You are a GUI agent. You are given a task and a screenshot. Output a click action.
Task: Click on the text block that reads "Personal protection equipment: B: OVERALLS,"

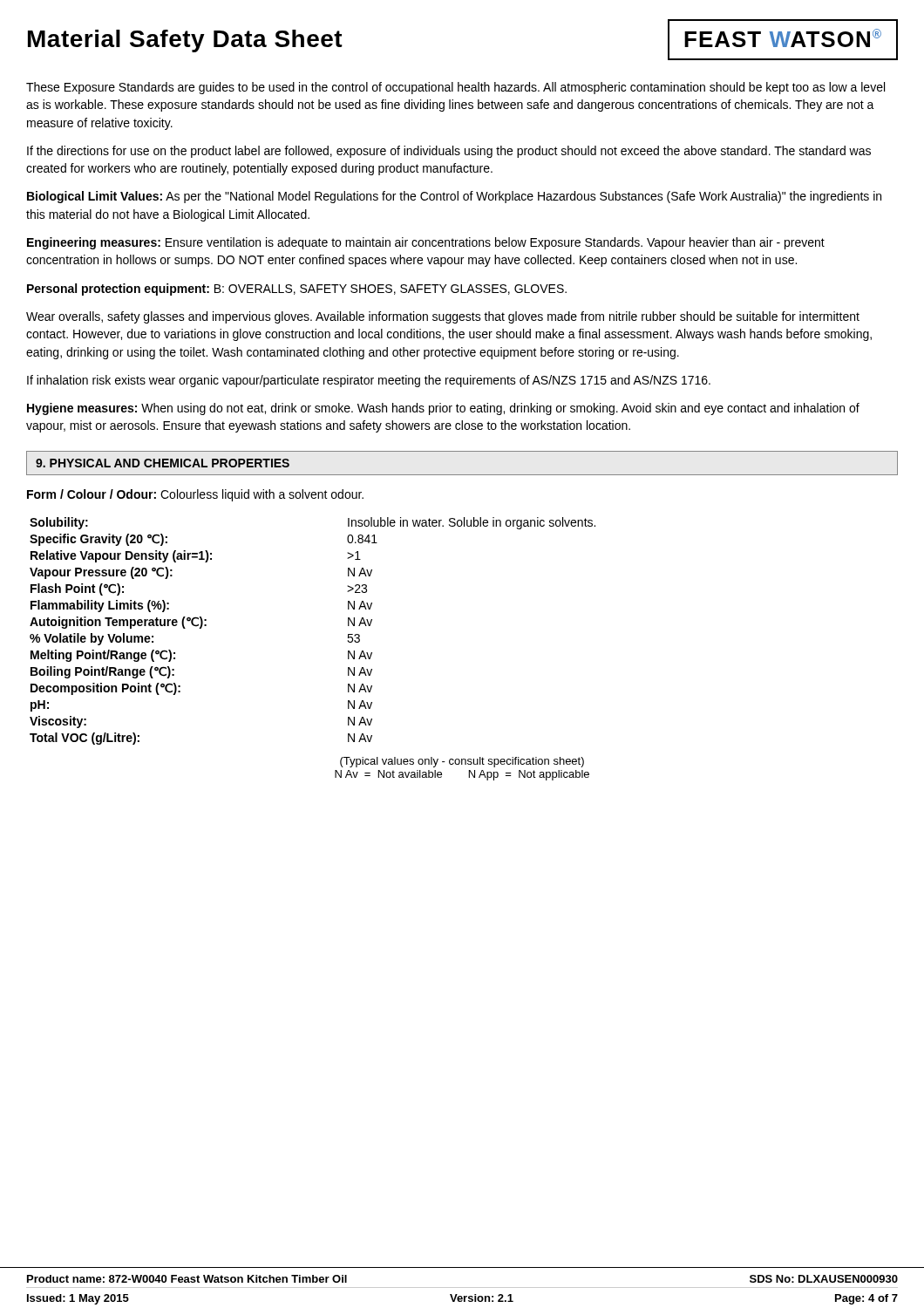click(297, 288)
